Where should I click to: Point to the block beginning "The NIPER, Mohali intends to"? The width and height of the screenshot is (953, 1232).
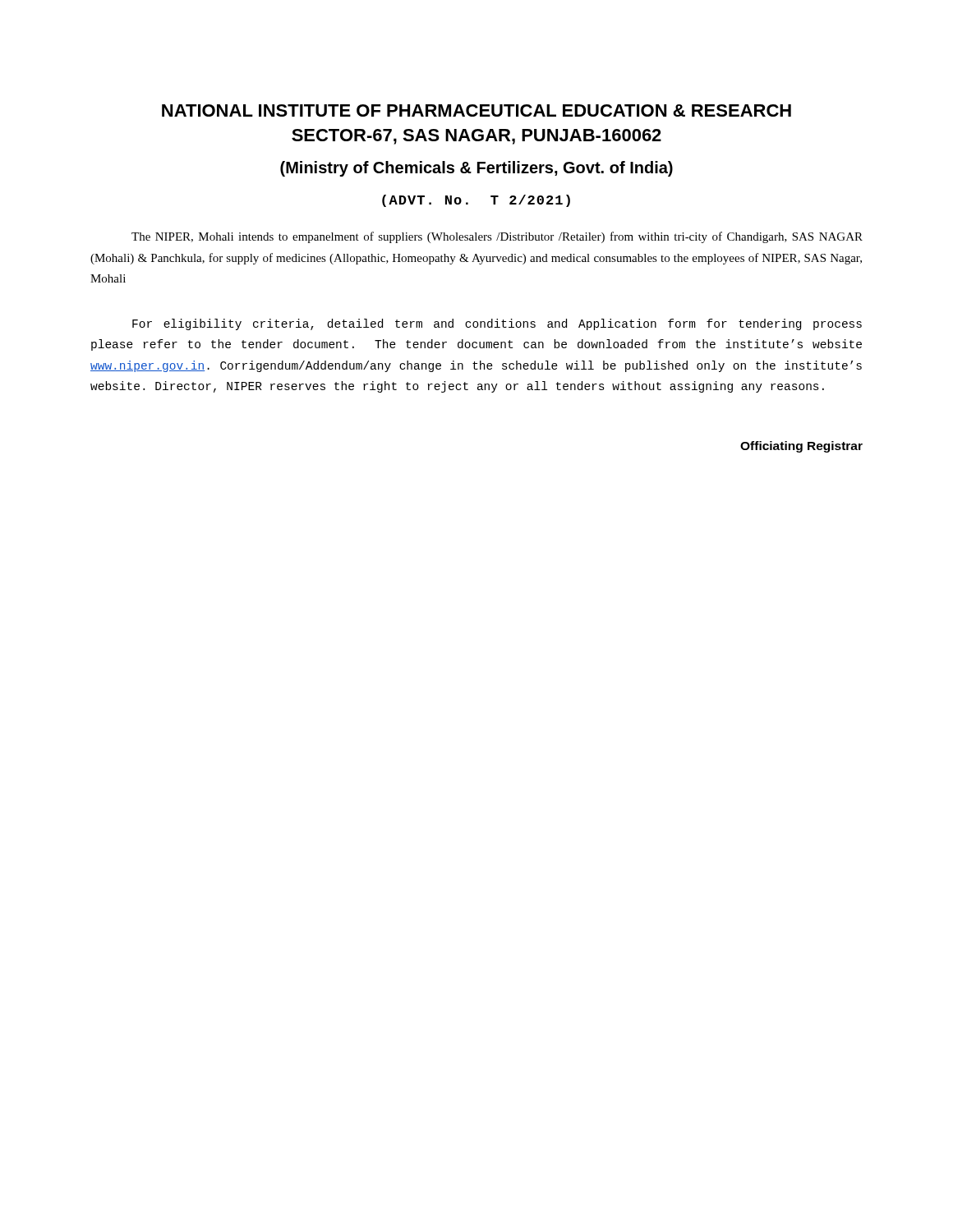tap(476, 258)
